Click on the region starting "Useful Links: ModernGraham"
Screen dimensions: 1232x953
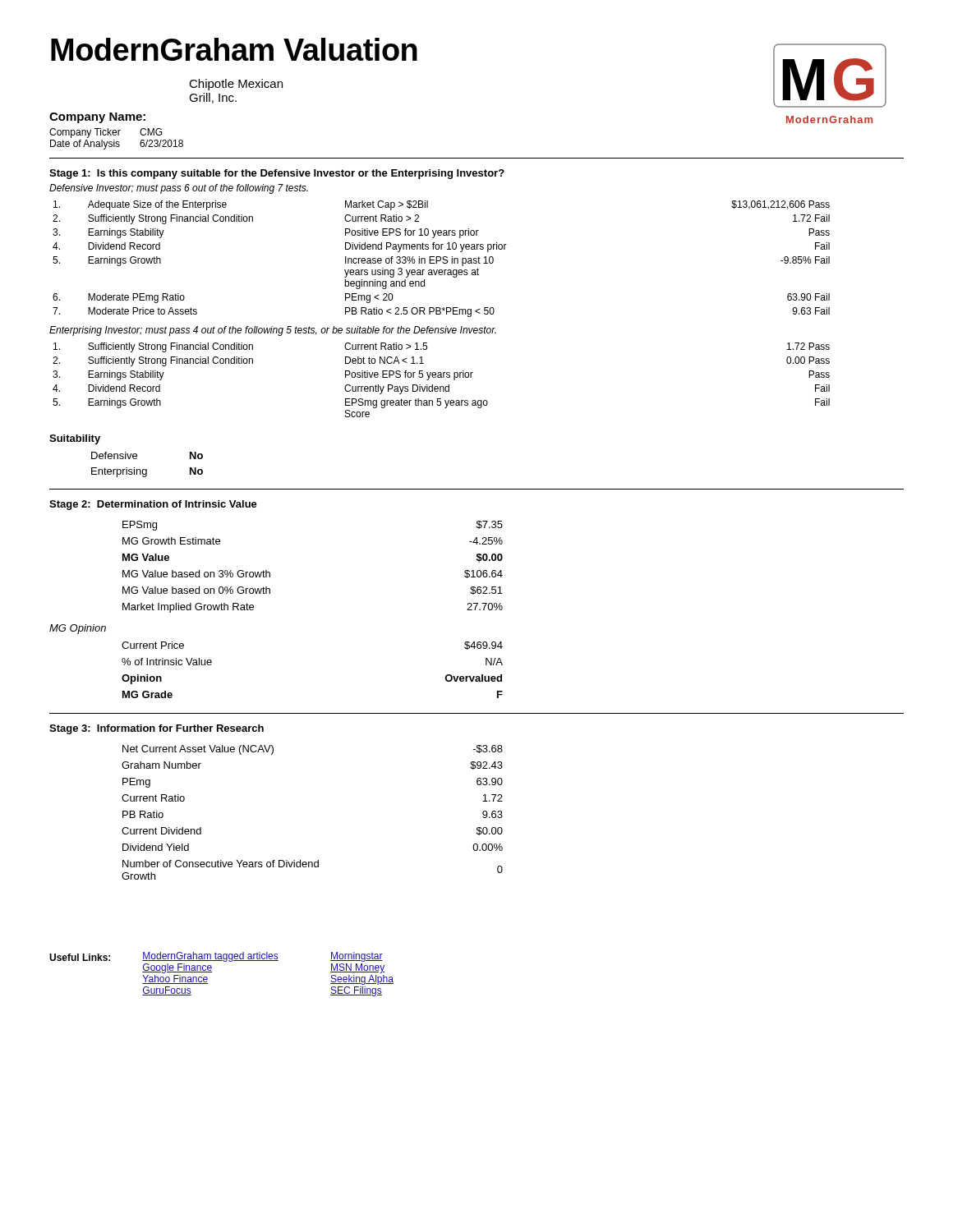(221, 973)
